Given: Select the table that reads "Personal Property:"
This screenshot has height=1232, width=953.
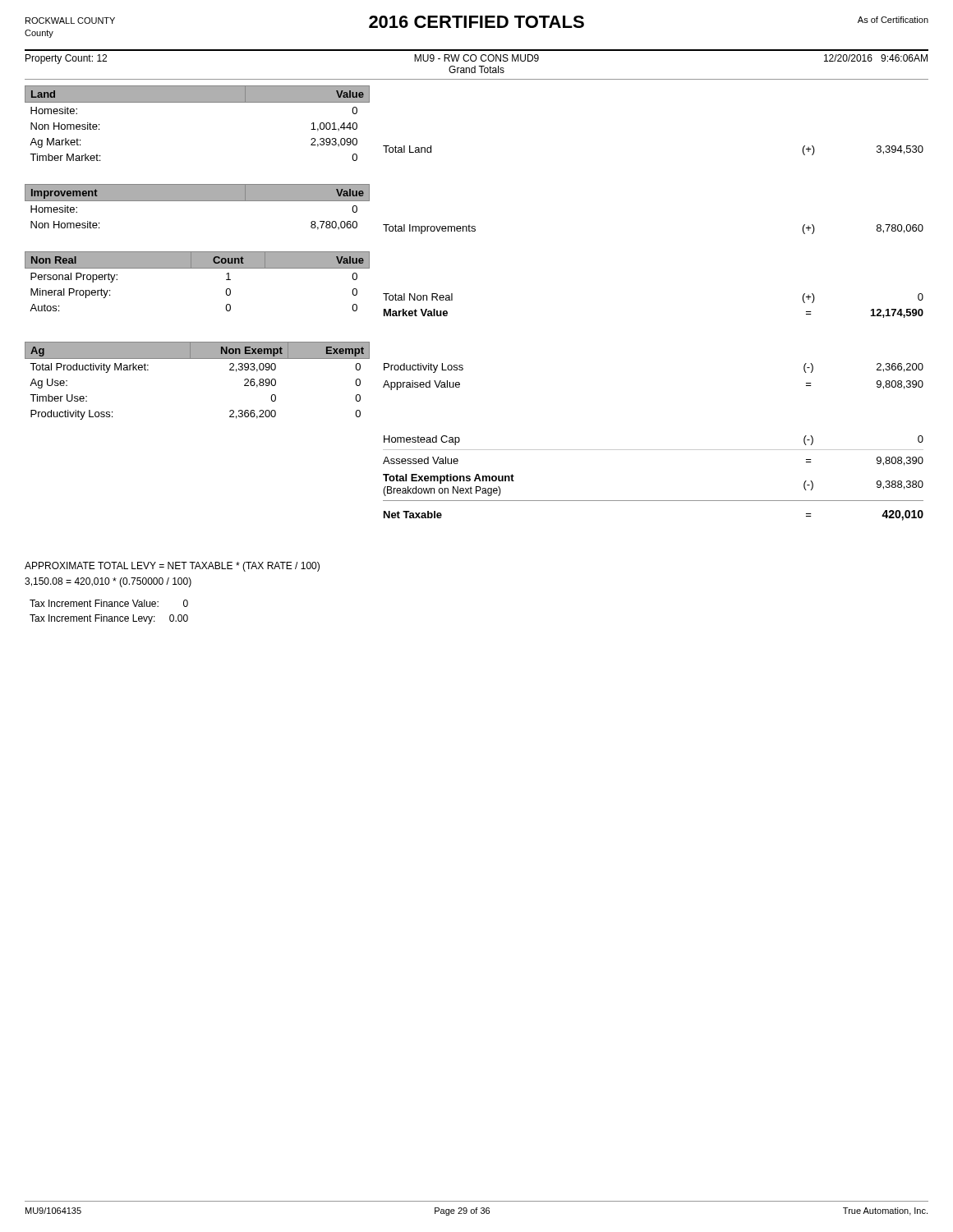Looking at the screenshot, I should pyautogui.click(x=197, y=283).
